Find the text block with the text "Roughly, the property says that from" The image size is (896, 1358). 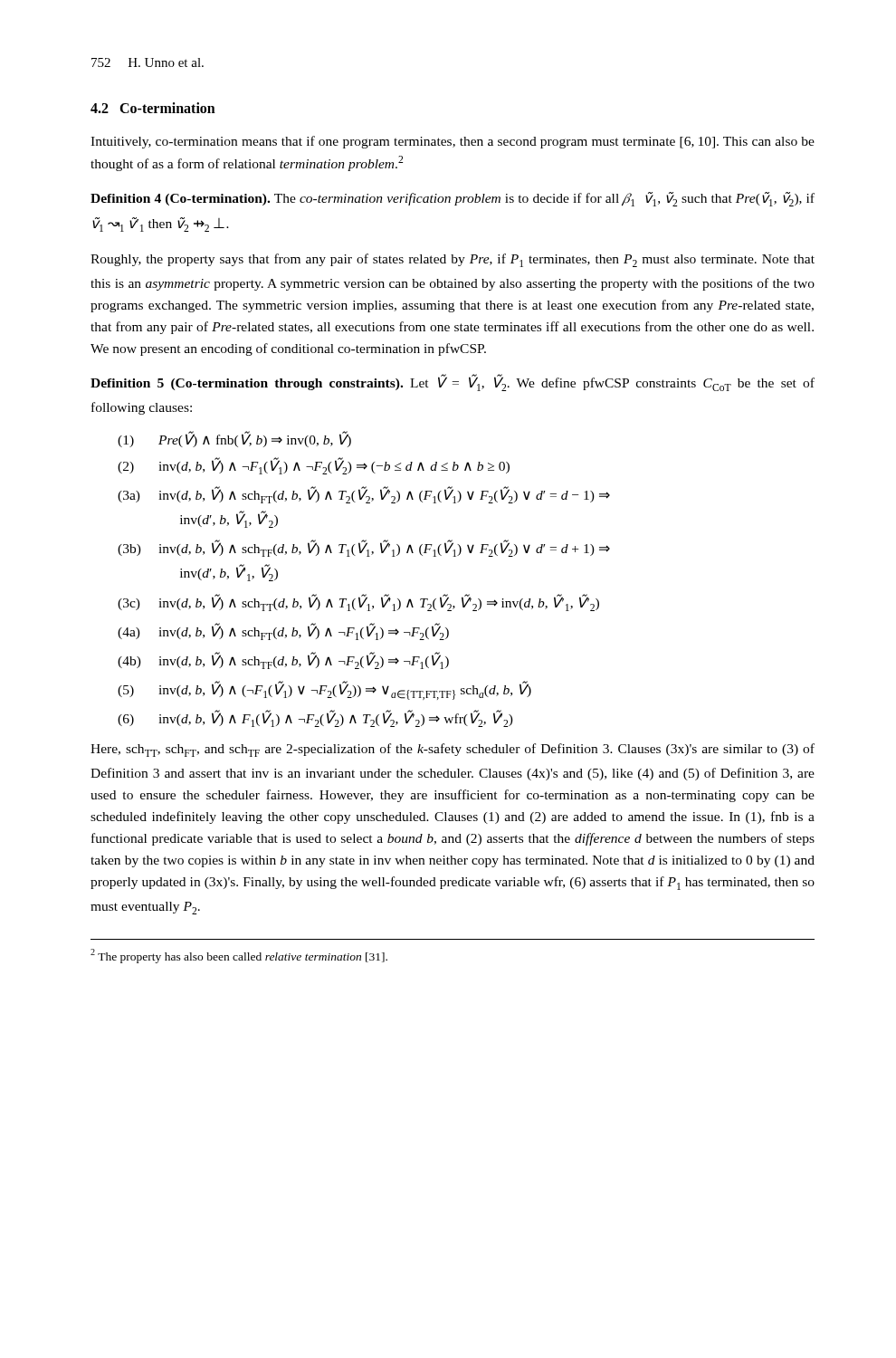pos(453,303)
